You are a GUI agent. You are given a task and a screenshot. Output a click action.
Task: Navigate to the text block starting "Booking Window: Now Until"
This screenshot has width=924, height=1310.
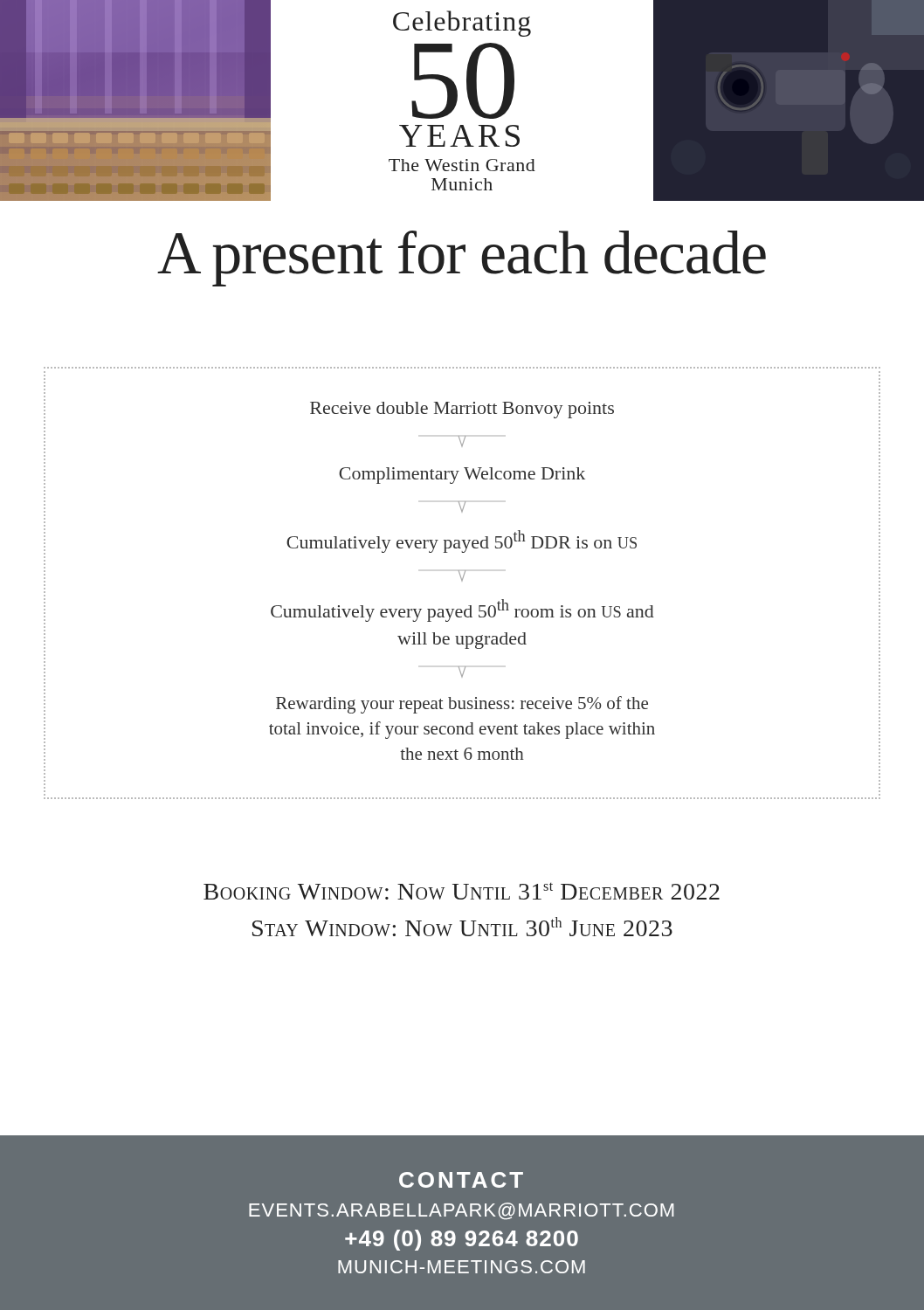(x=462, y=910)
